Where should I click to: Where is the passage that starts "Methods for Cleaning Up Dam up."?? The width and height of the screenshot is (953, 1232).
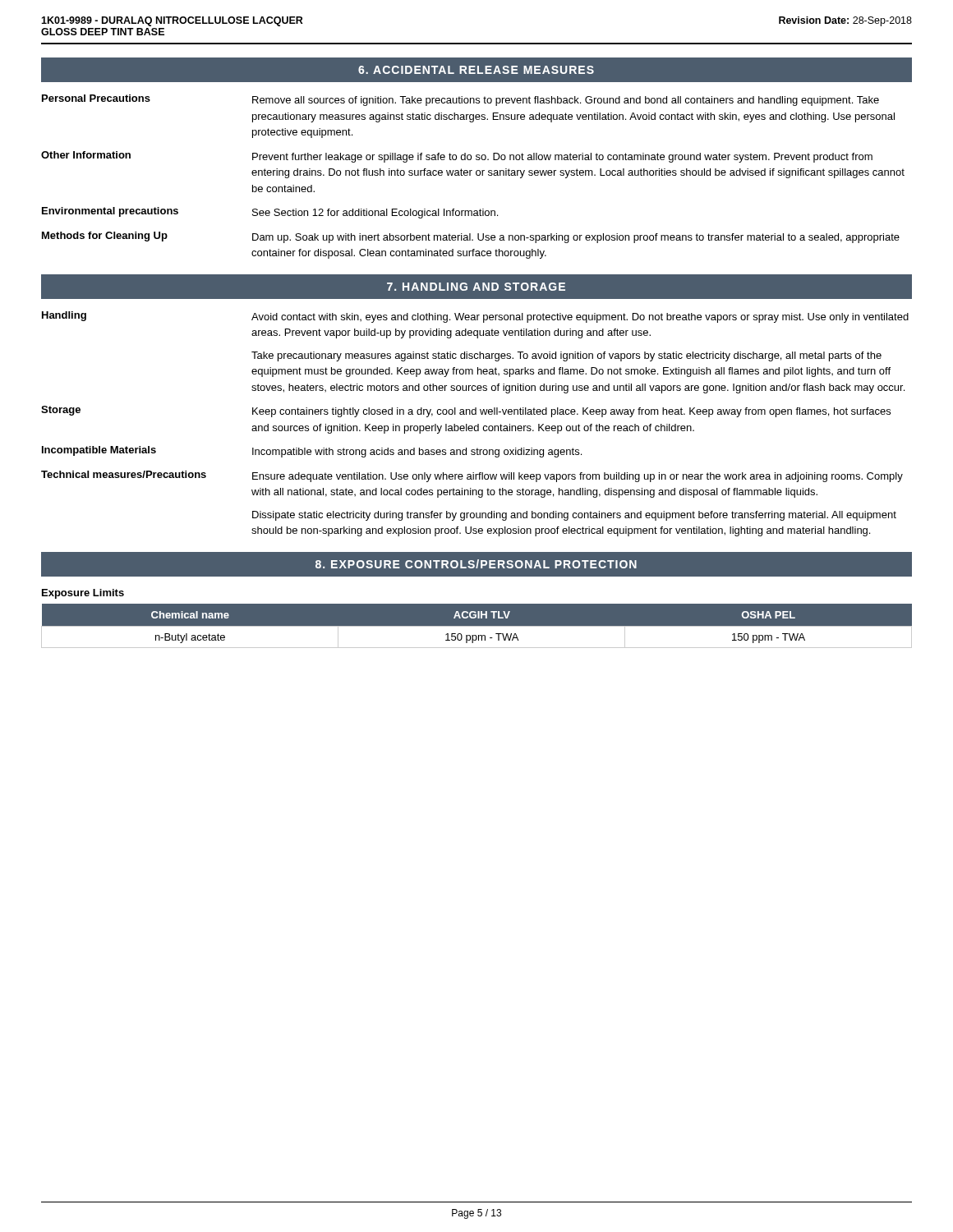[x=476, y=245]
